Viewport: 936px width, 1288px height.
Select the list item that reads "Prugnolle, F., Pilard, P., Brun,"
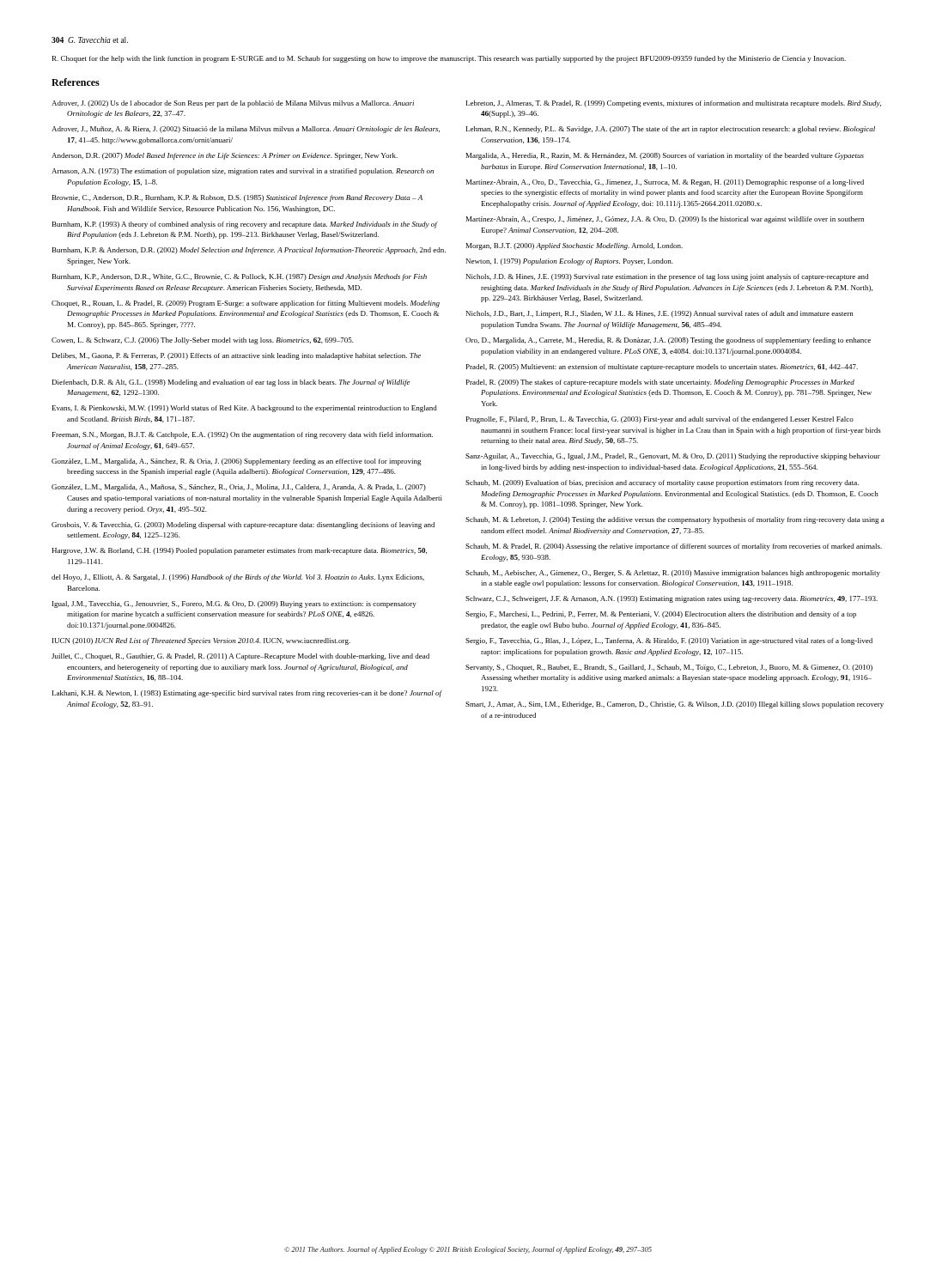tap(673, 430)
